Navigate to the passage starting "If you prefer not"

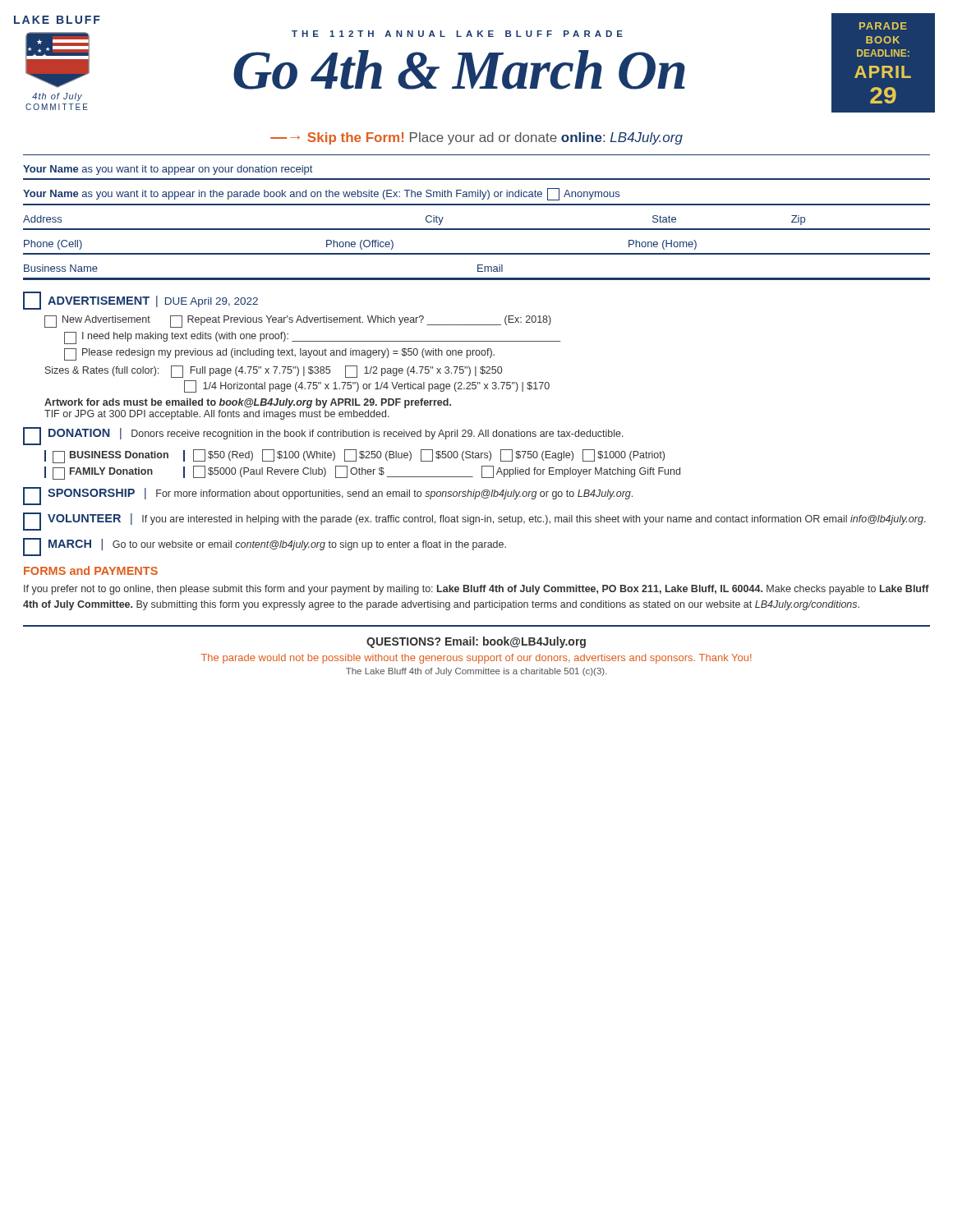[x=476, y=597]
